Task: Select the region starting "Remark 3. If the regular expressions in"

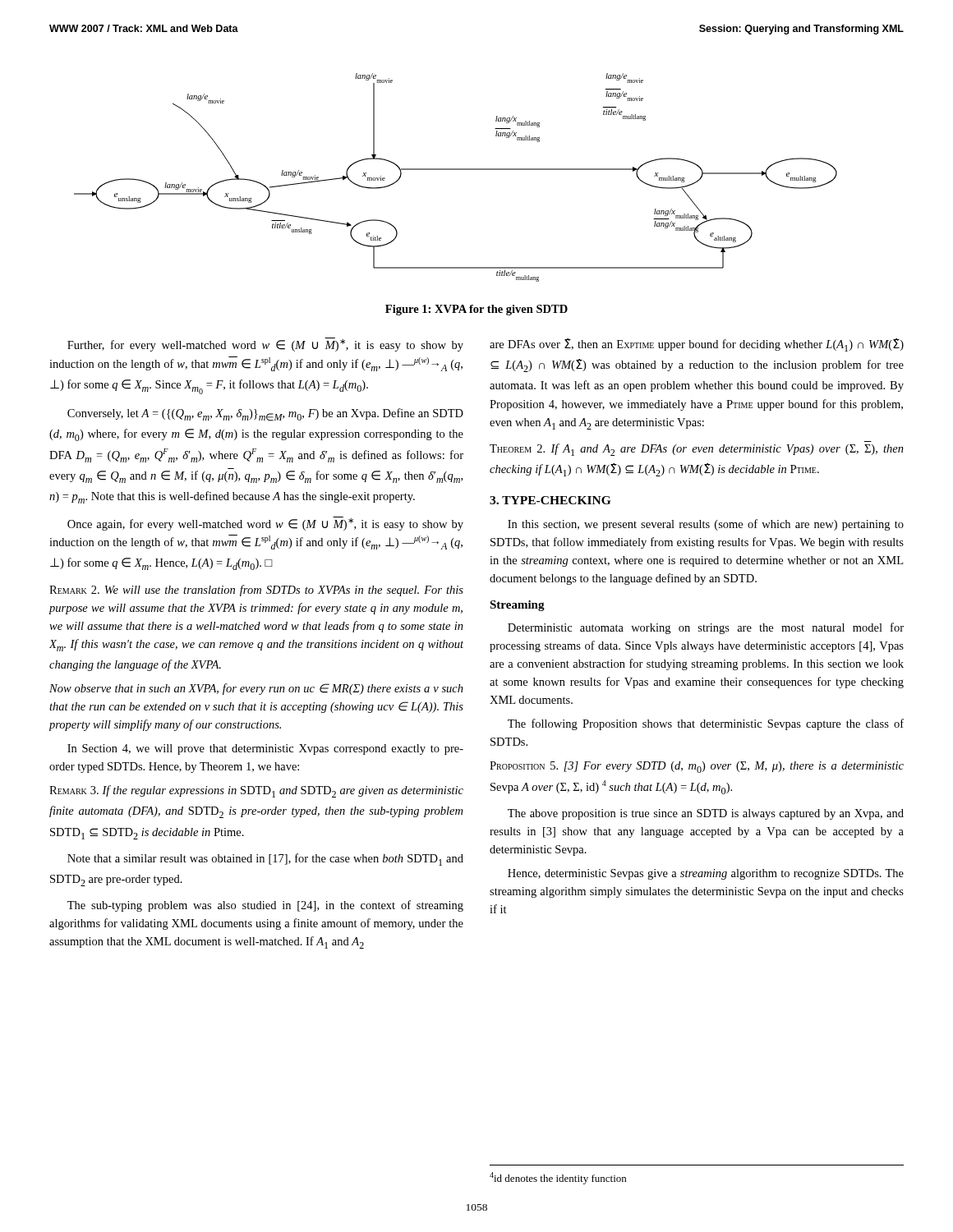Action: coord(256,812)
